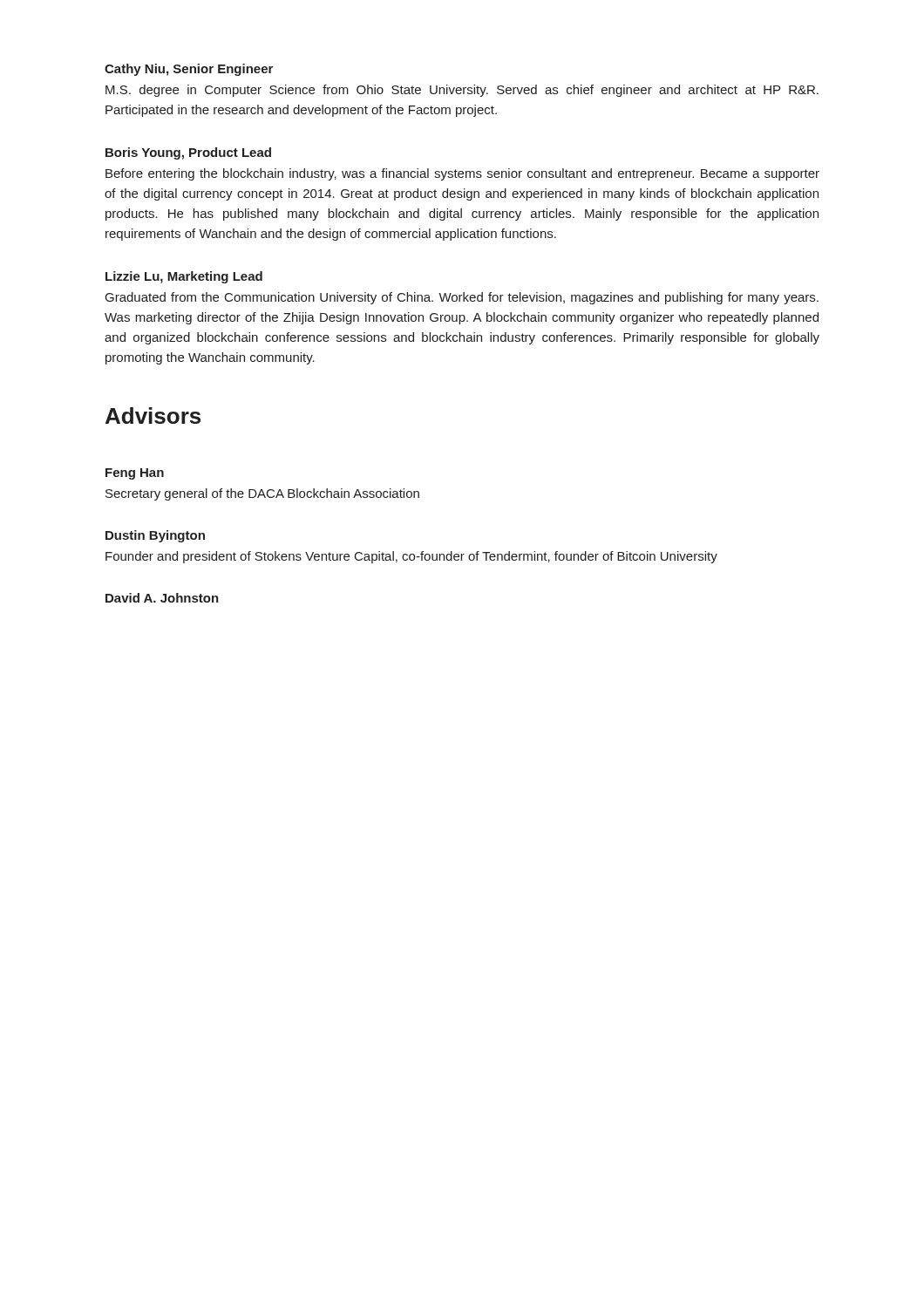This screenshot has width=924, height=1308.
Task: Locate the element starting "Graduated from the Communication University of China."
Action: point(462,327)
